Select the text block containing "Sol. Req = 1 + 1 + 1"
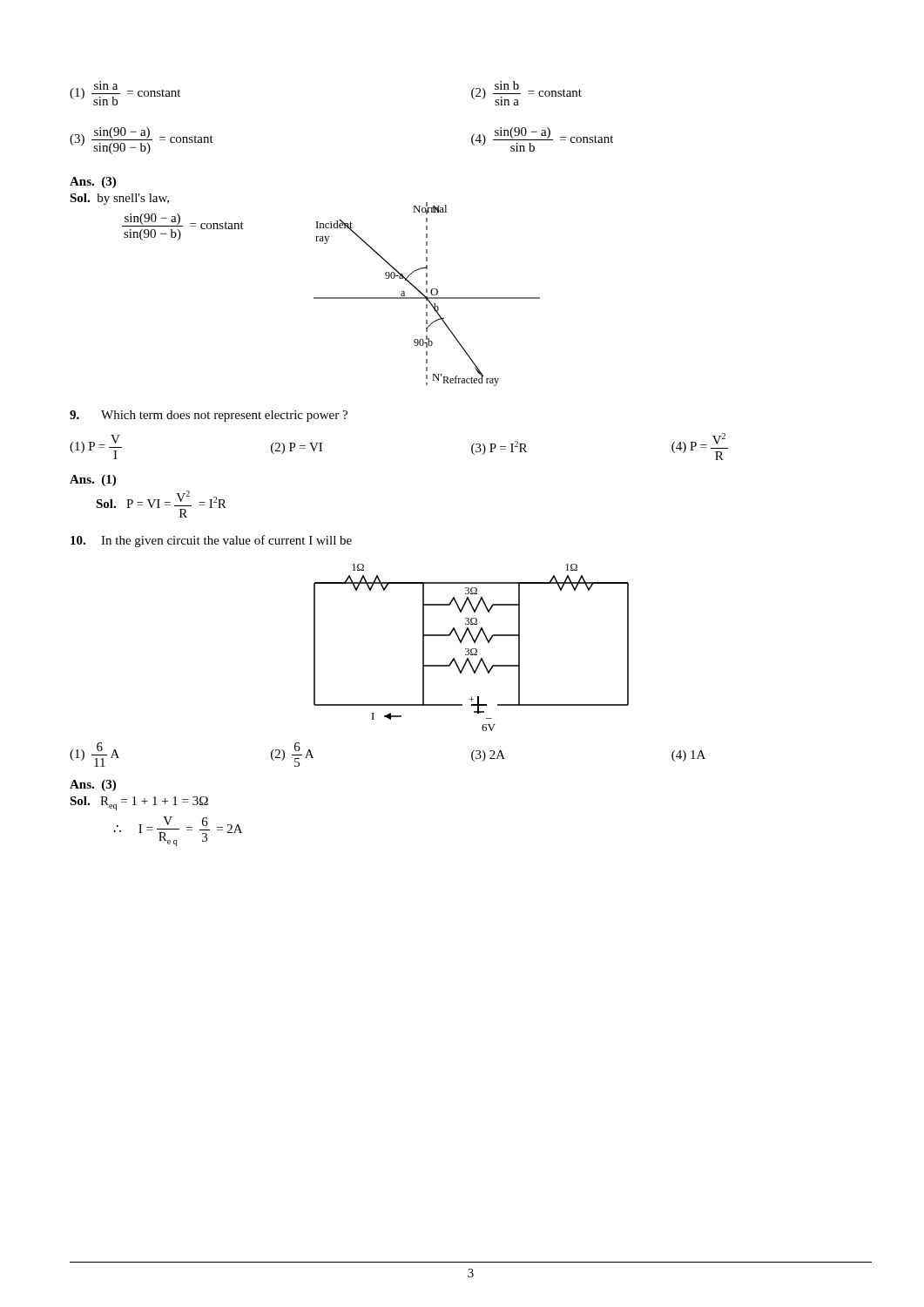Viewport: 924px width, 1307px height. pos(139,802)
